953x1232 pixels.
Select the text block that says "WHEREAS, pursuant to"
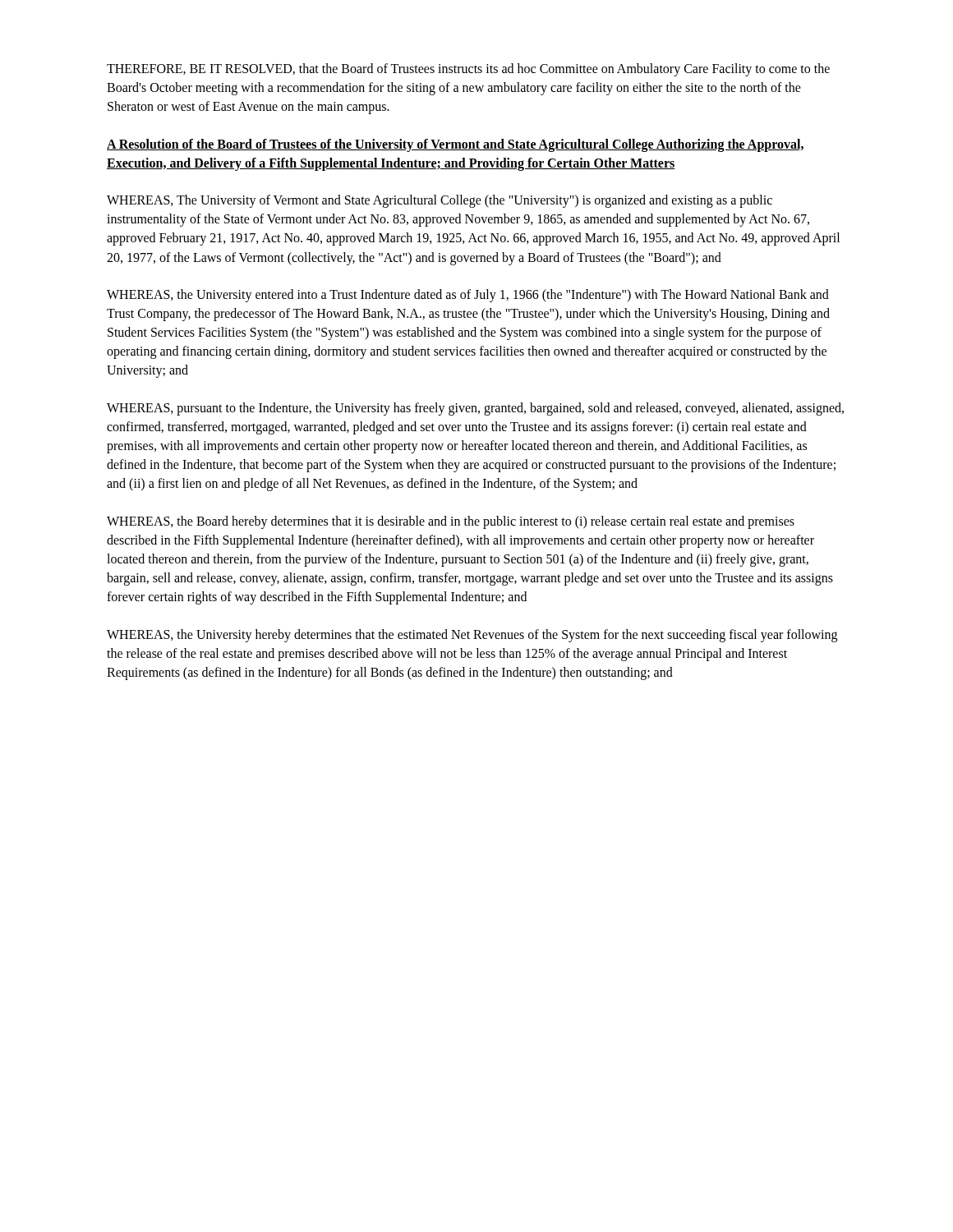point(476,446)
